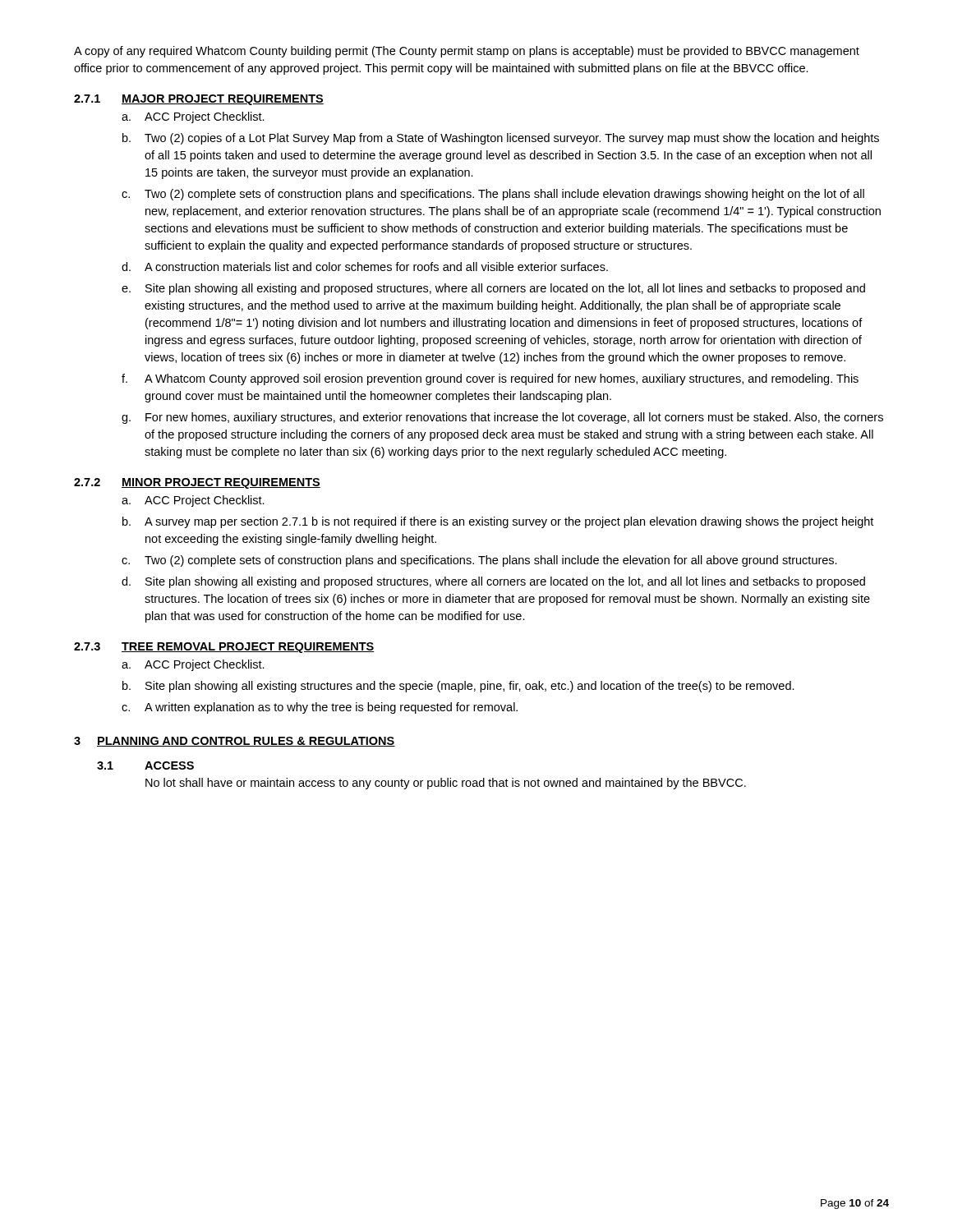This screenshot has height=1232, width=953.
Task: Point to "2.7.3 TREE REMOVAL PROJECT REQUIREMENTS"
Action: (224, 647)
